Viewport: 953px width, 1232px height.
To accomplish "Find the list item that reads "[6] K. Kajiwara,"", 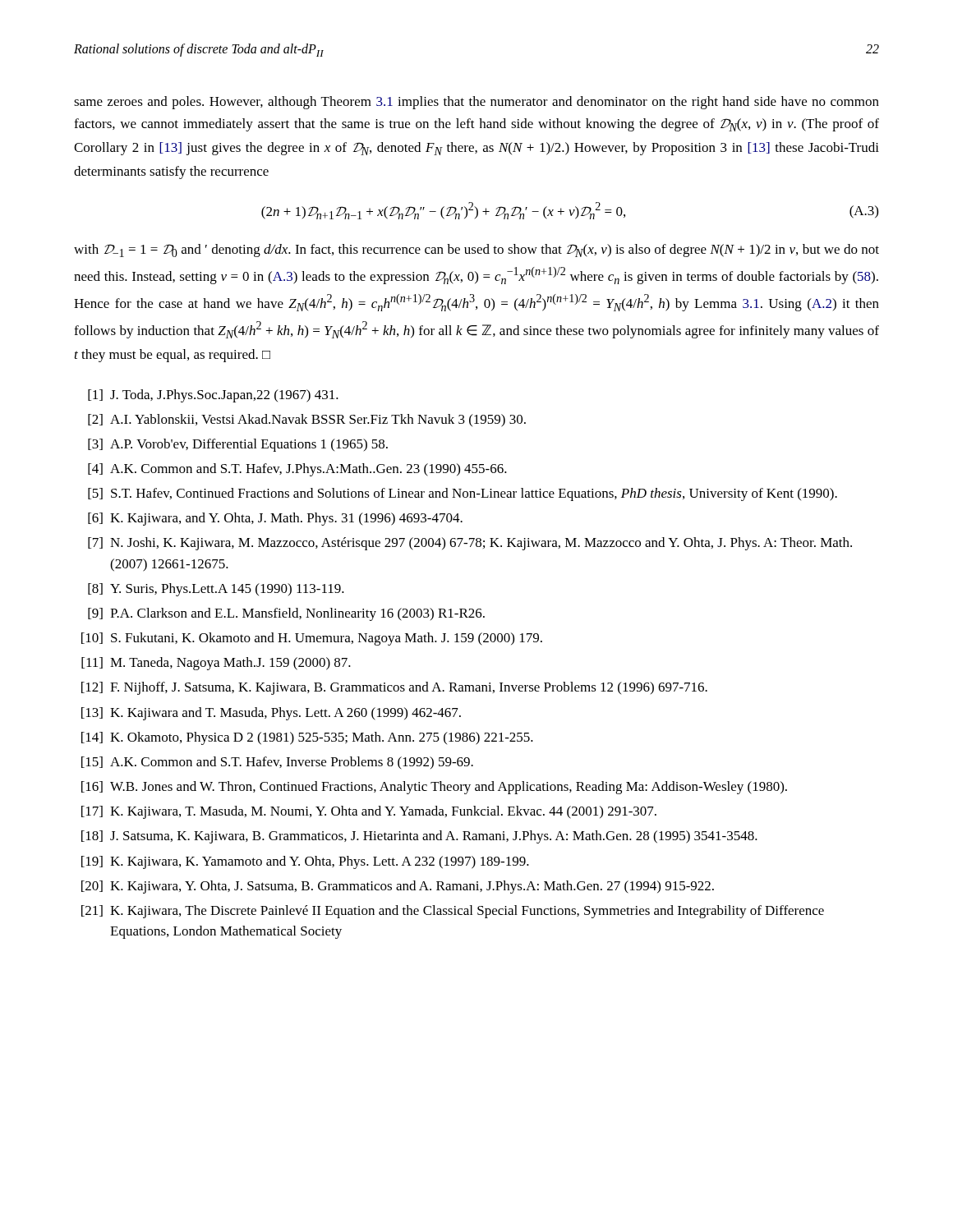I will [275, 519].
